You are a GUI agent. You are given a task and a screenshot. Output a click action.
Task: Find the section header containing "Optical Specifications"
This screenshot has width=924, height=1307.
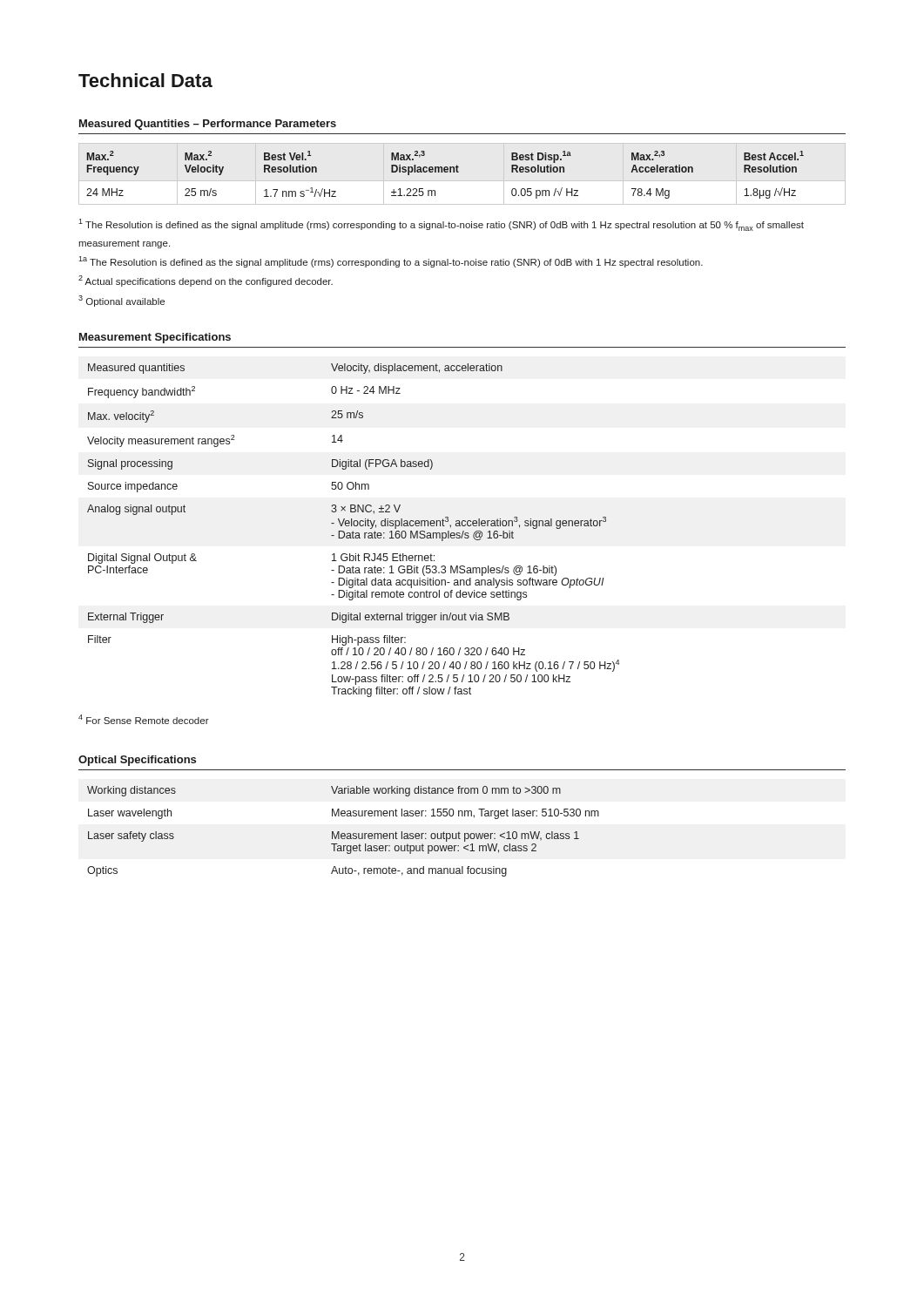(x=137, y=759)
